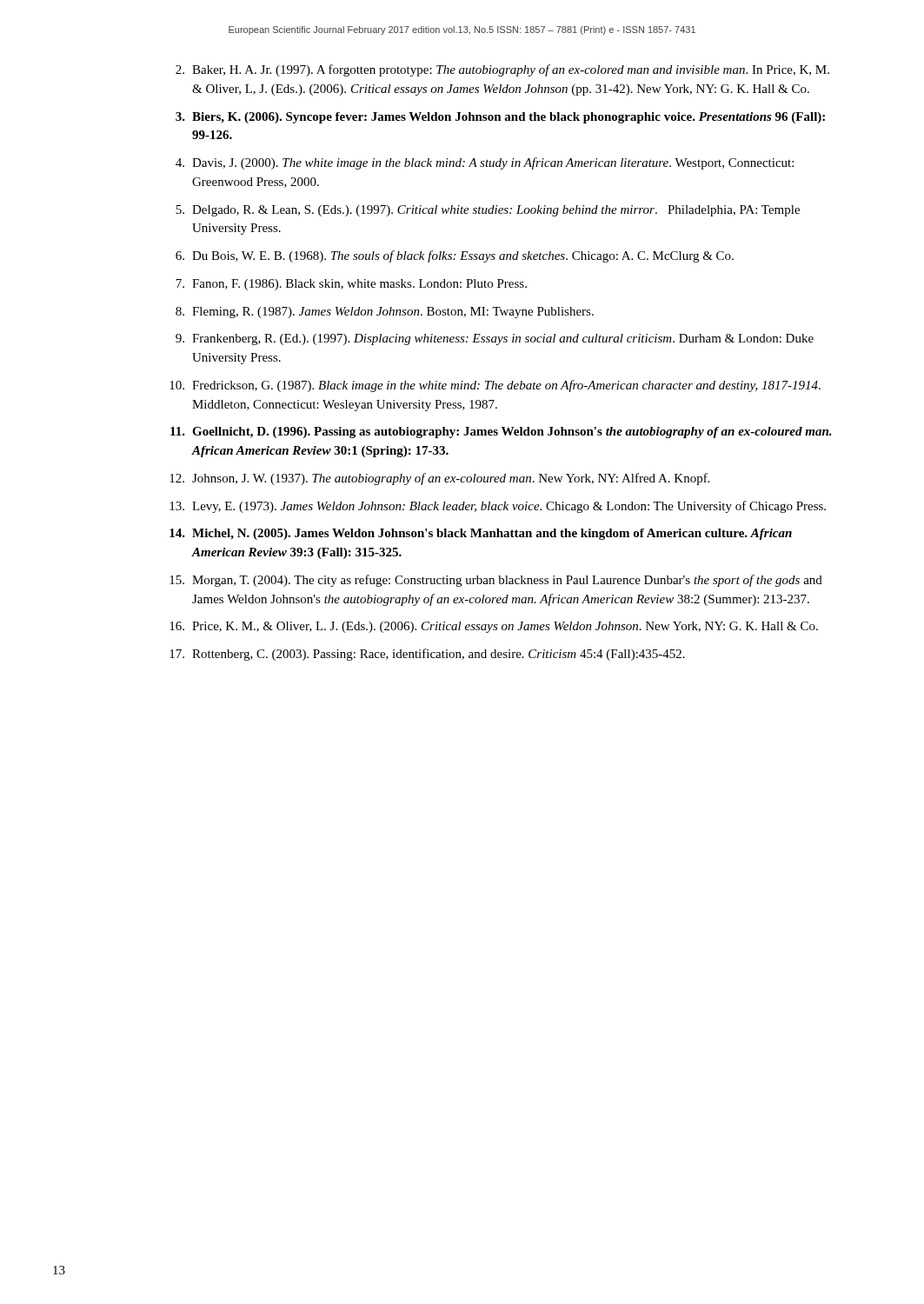Find the block on this page that starts "11. Goellnicht, D. (1996). Passing"
924x1304 pixels.
495,442
